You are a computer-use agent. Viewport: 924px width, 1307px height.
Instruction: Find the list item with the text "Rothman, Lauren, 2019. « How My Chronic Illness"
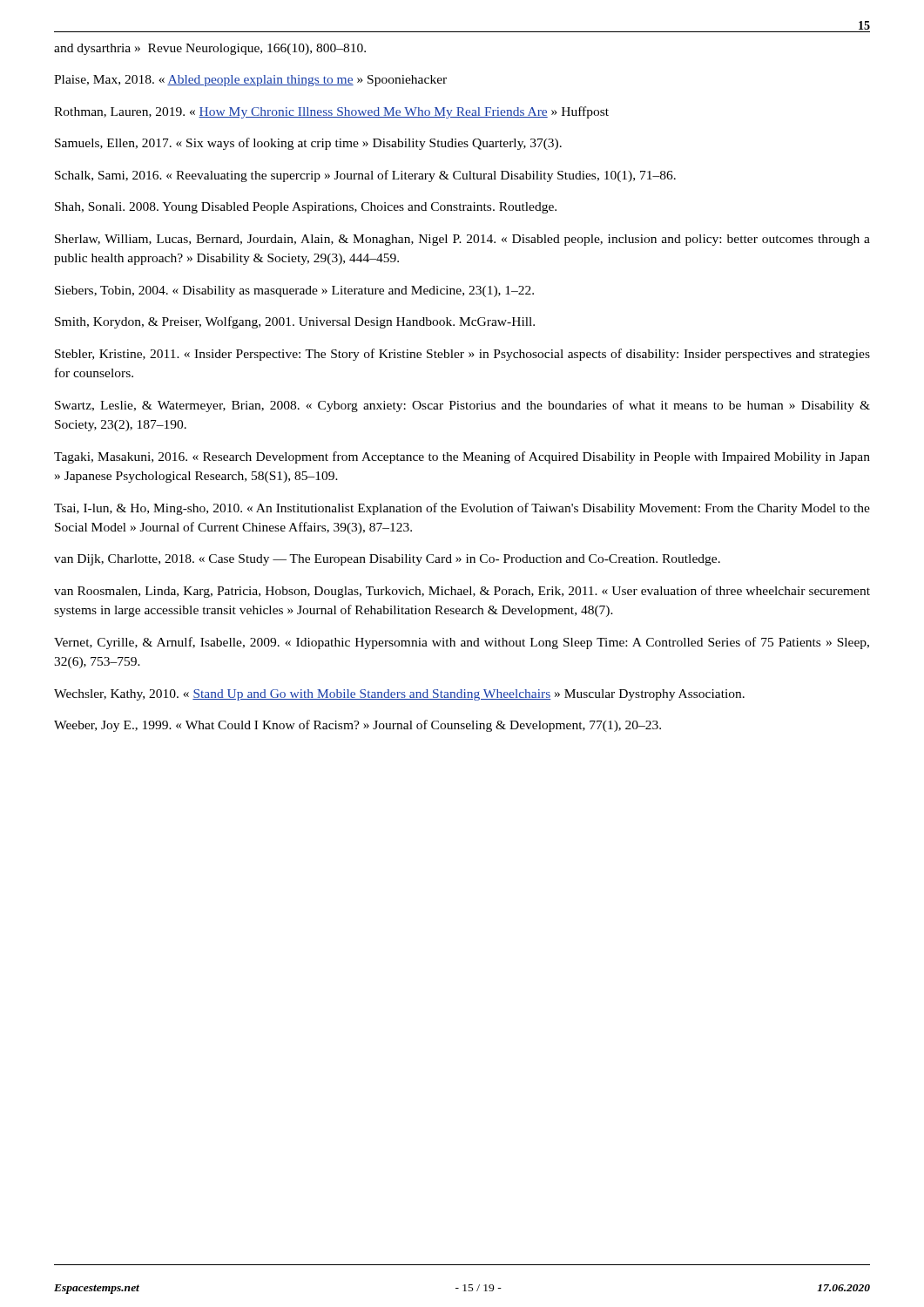point(331,111)
